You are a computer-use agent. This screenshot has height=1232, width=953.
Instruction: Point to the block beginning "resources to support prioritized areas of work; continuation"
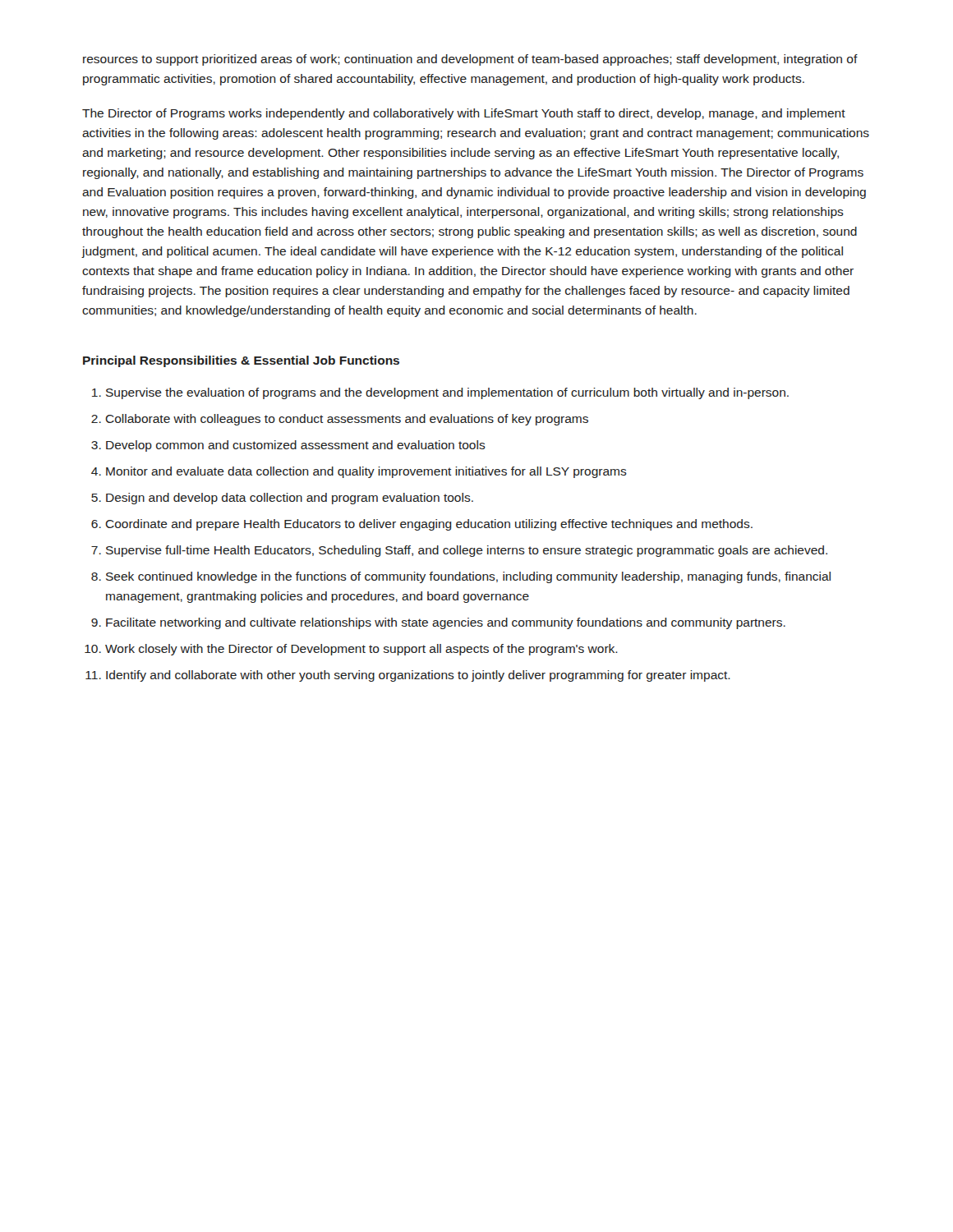point(470,69)
